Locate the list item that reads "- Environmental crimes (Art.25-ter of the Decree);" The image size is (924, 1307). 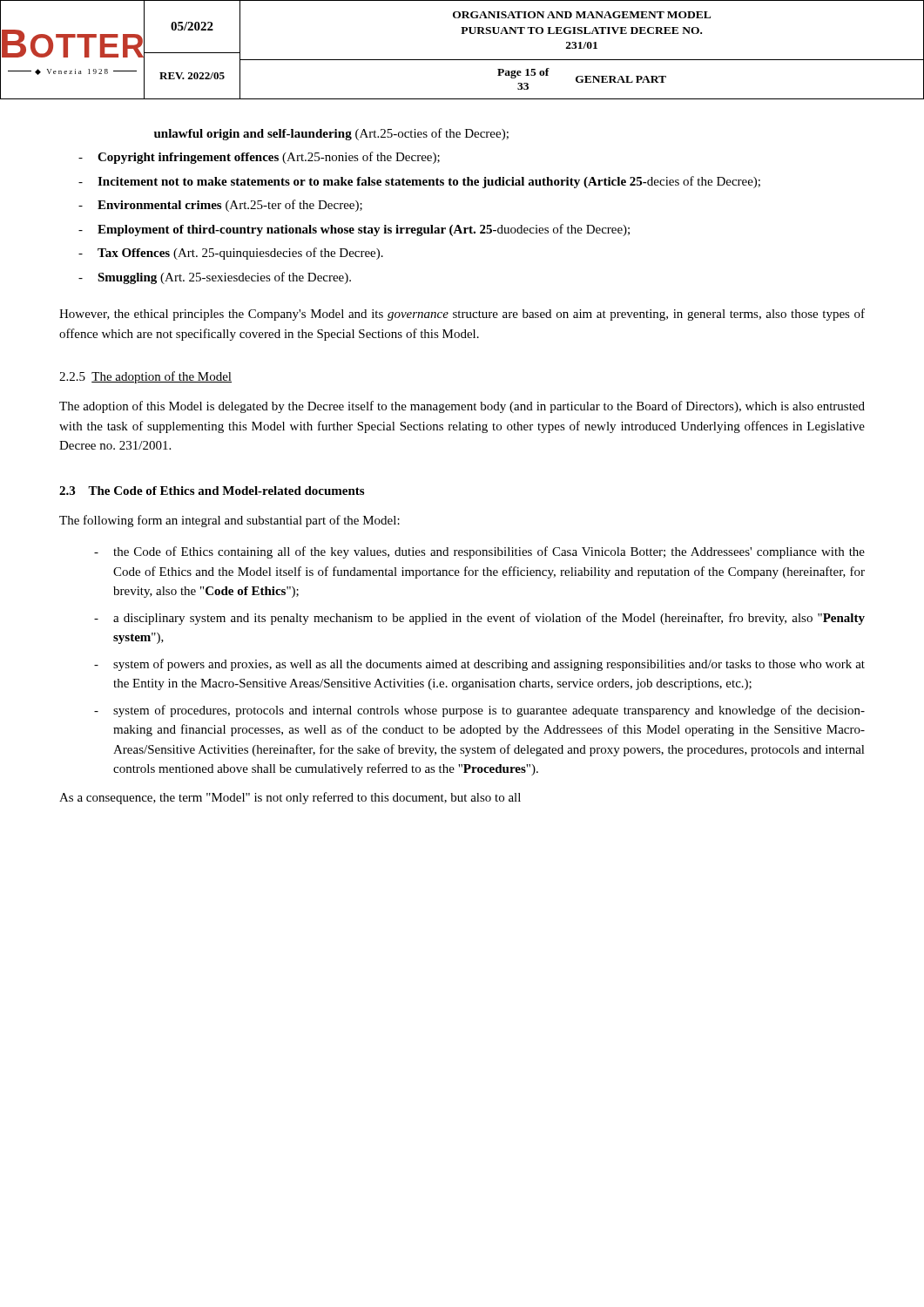[220, 206]
